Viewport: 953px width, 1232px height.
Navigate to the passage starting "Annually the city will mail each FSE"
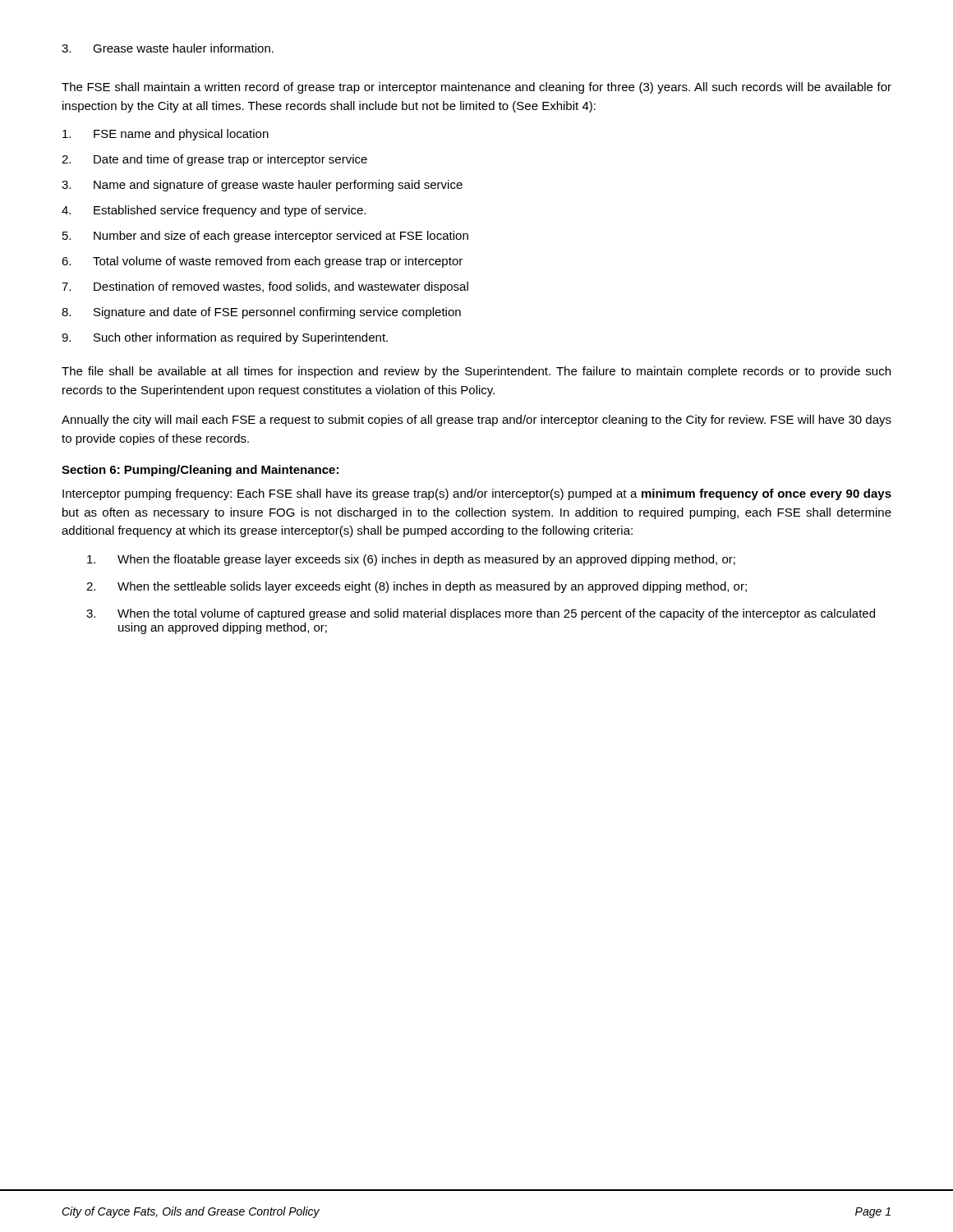point(476,429)
